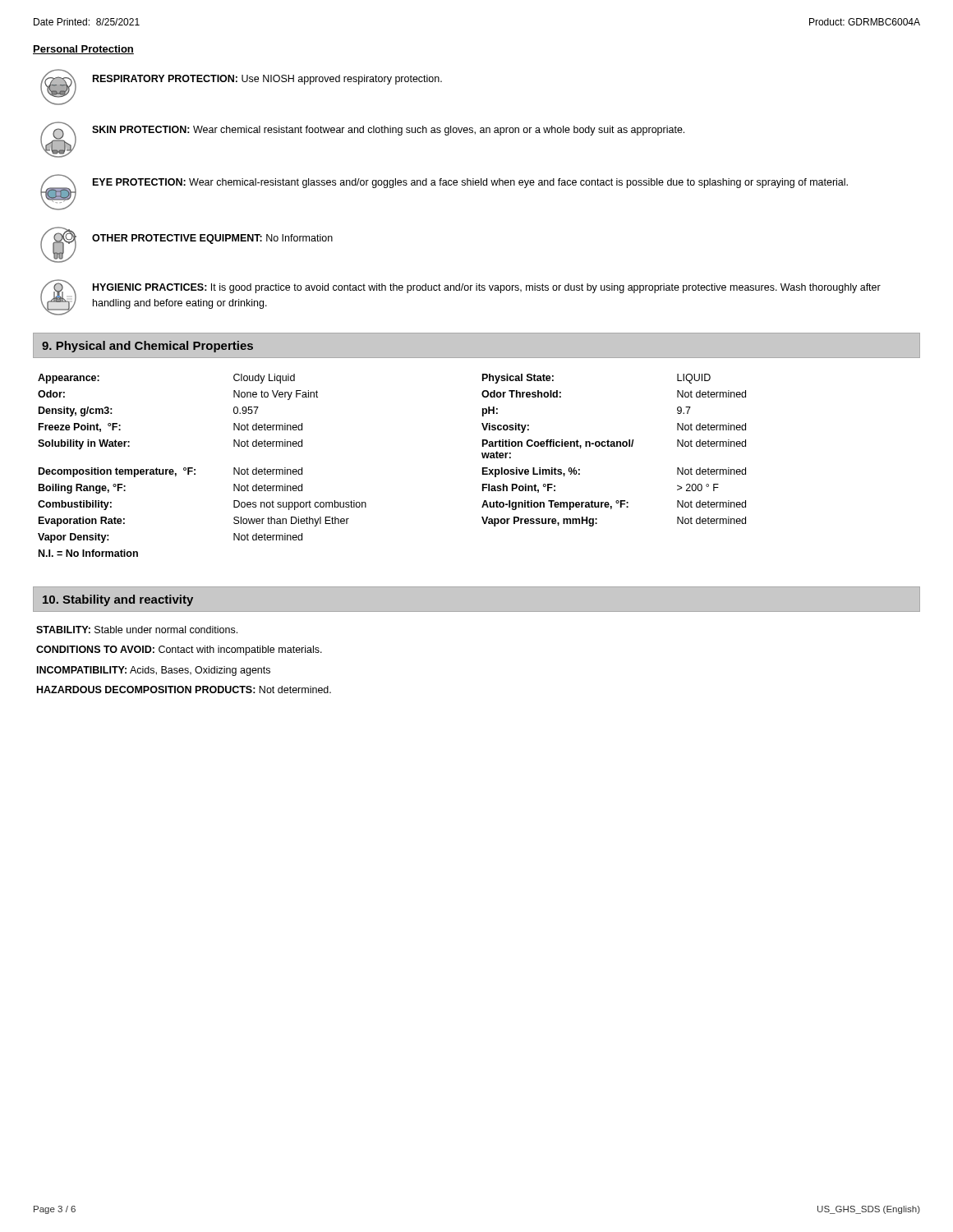
Task: Locate the section header that says "9. Physical and Chemical Properties"
Action: pos(148,345)
